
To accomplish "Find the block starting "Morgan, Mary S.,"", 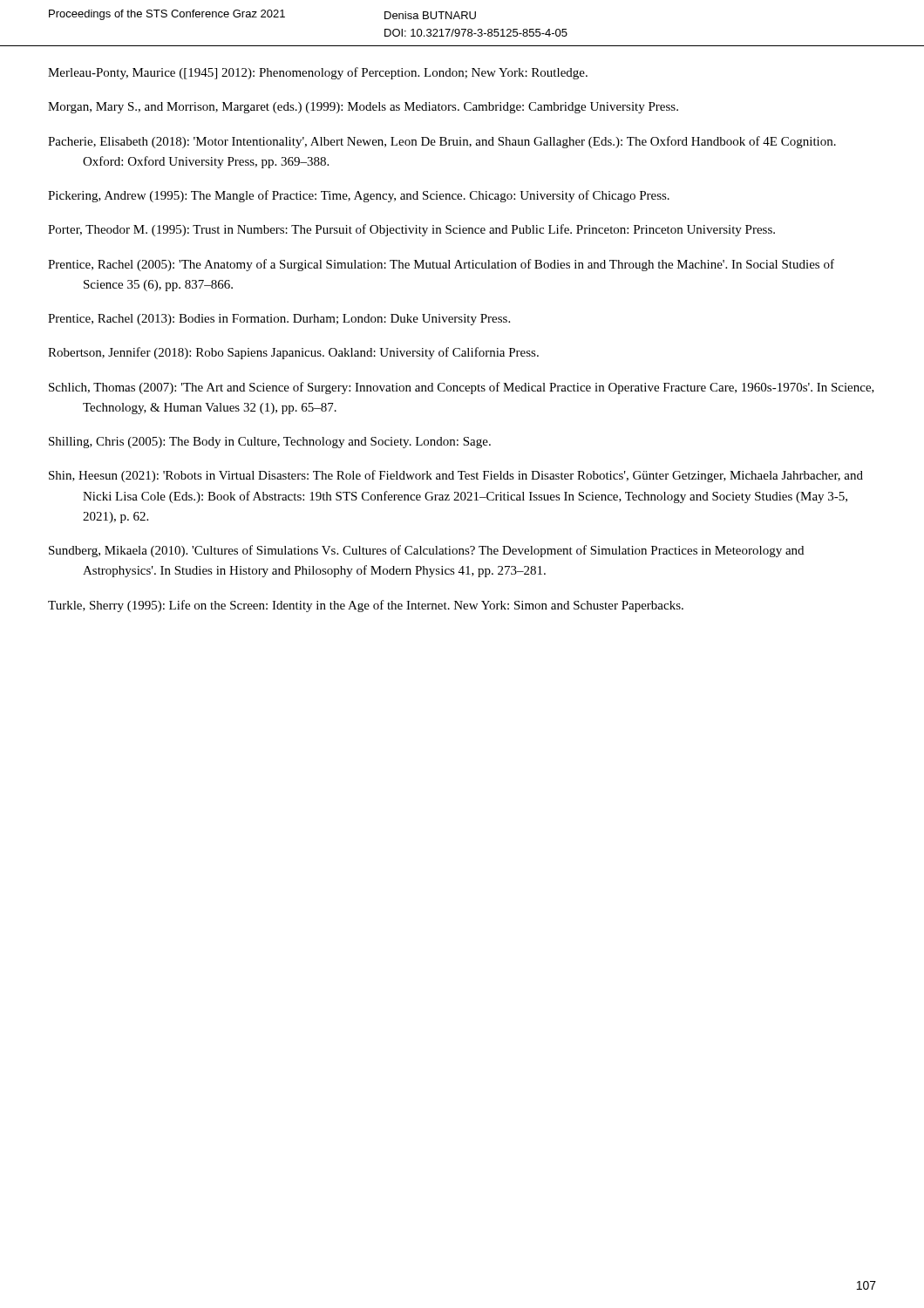I will pyautogui.click(x=363, y=107).
